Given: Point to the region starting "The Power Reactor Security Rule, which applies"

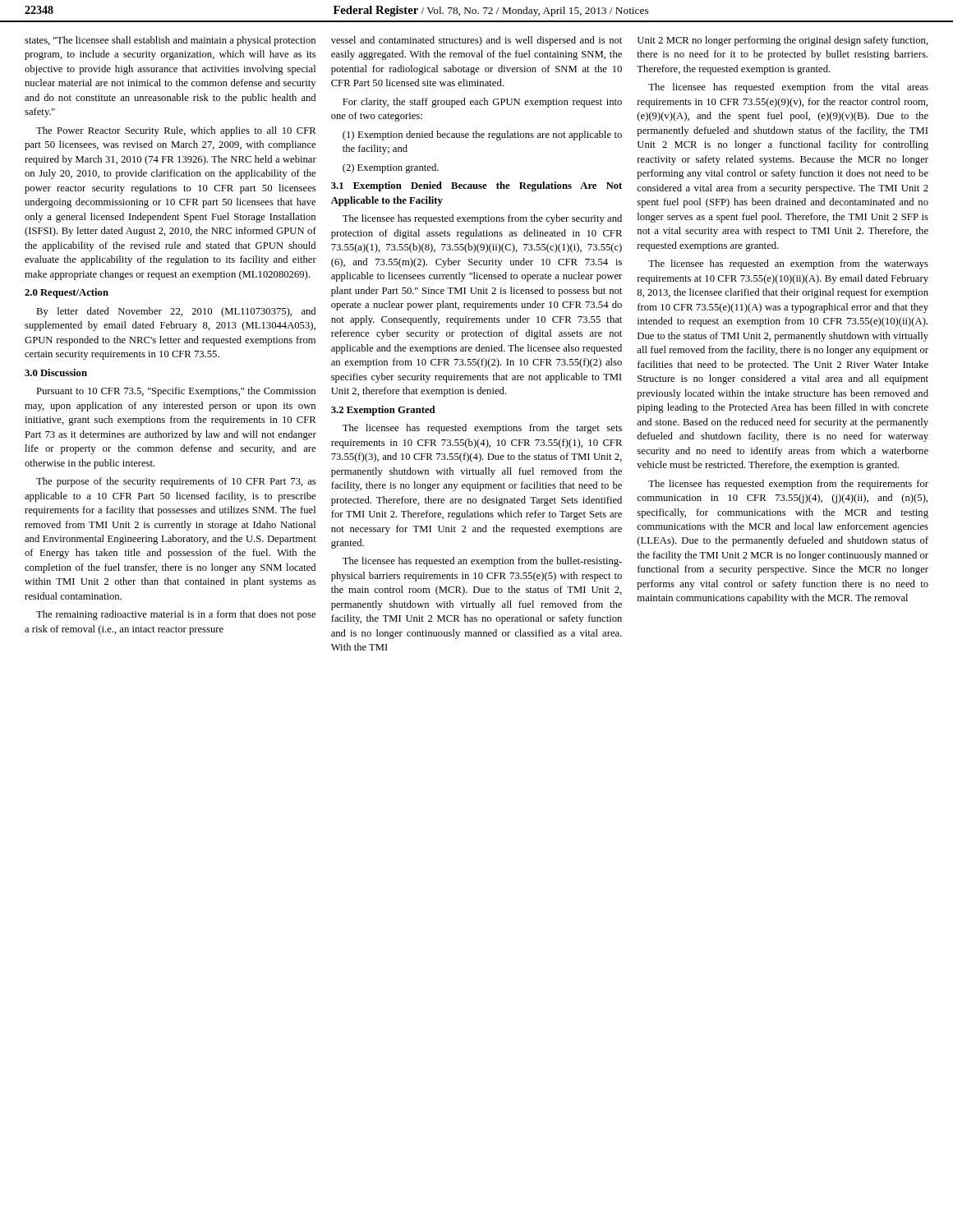Looking at the screenshot, I should (170, 203).
